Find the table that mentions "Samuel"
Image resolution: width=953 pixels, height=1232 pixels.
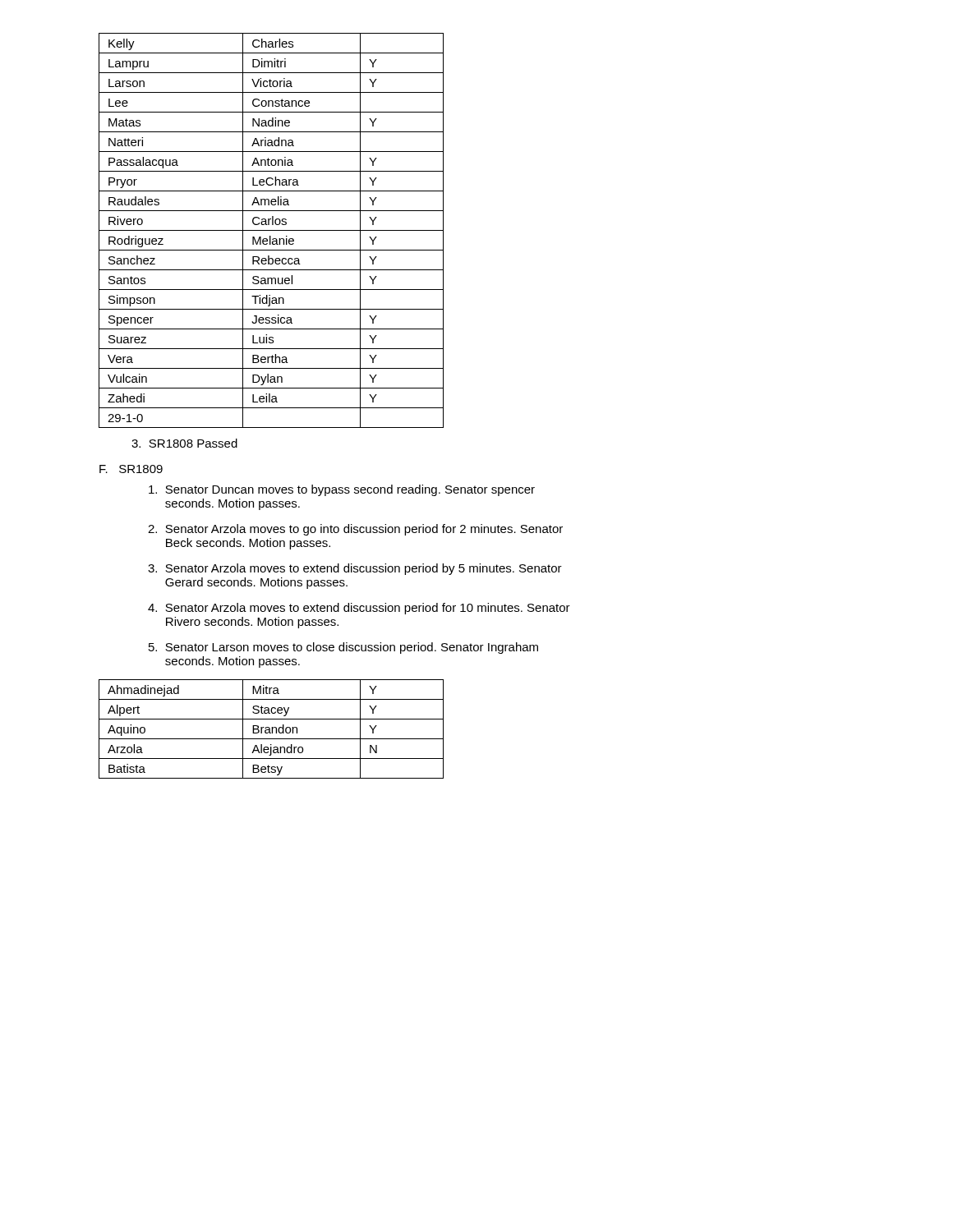point(435,230)
